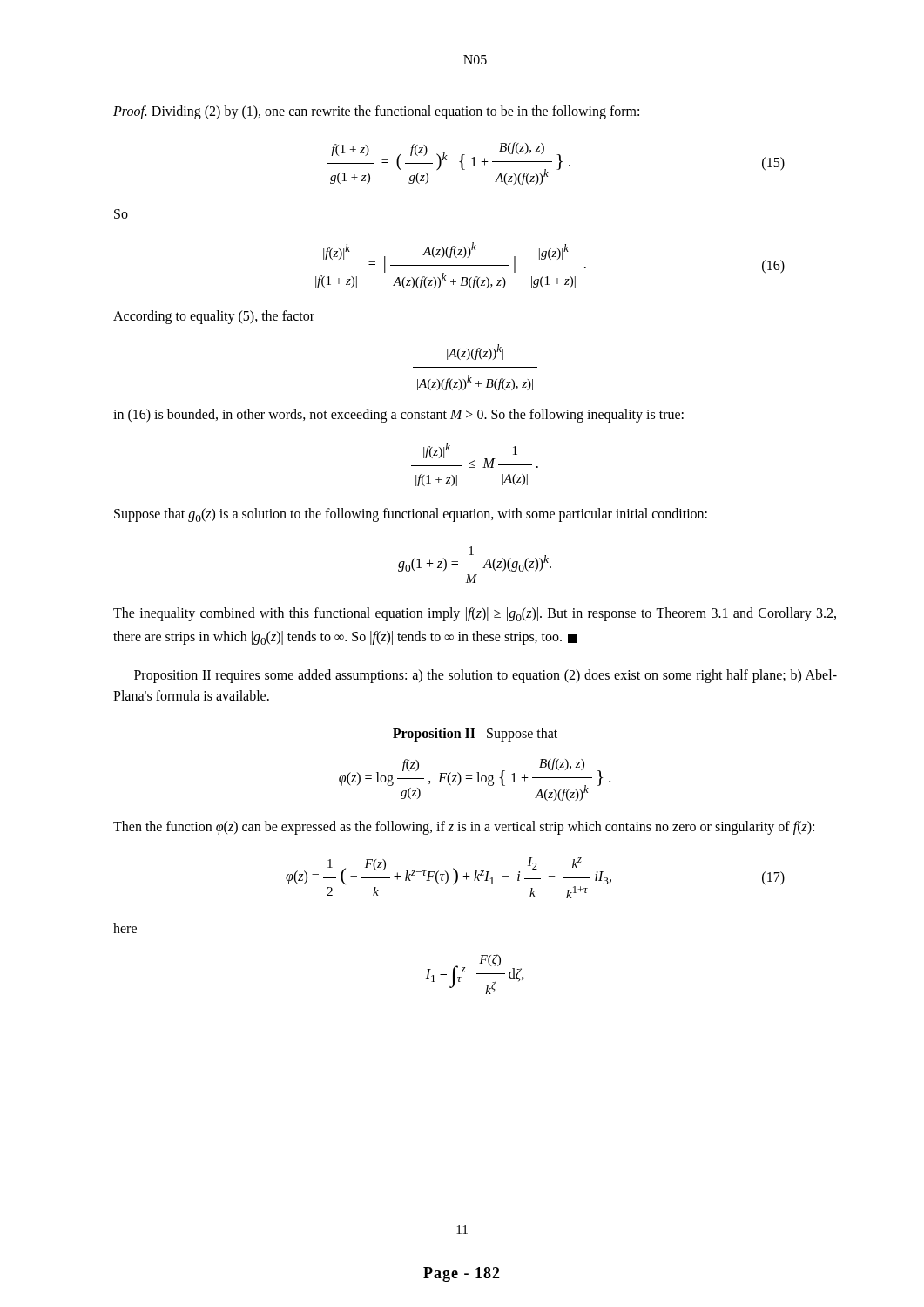Locate the formula that opens with "f(1 + z)g(1 + z) = ("
The height and width of the screenshot is (1307, 924).
[556, 163]
